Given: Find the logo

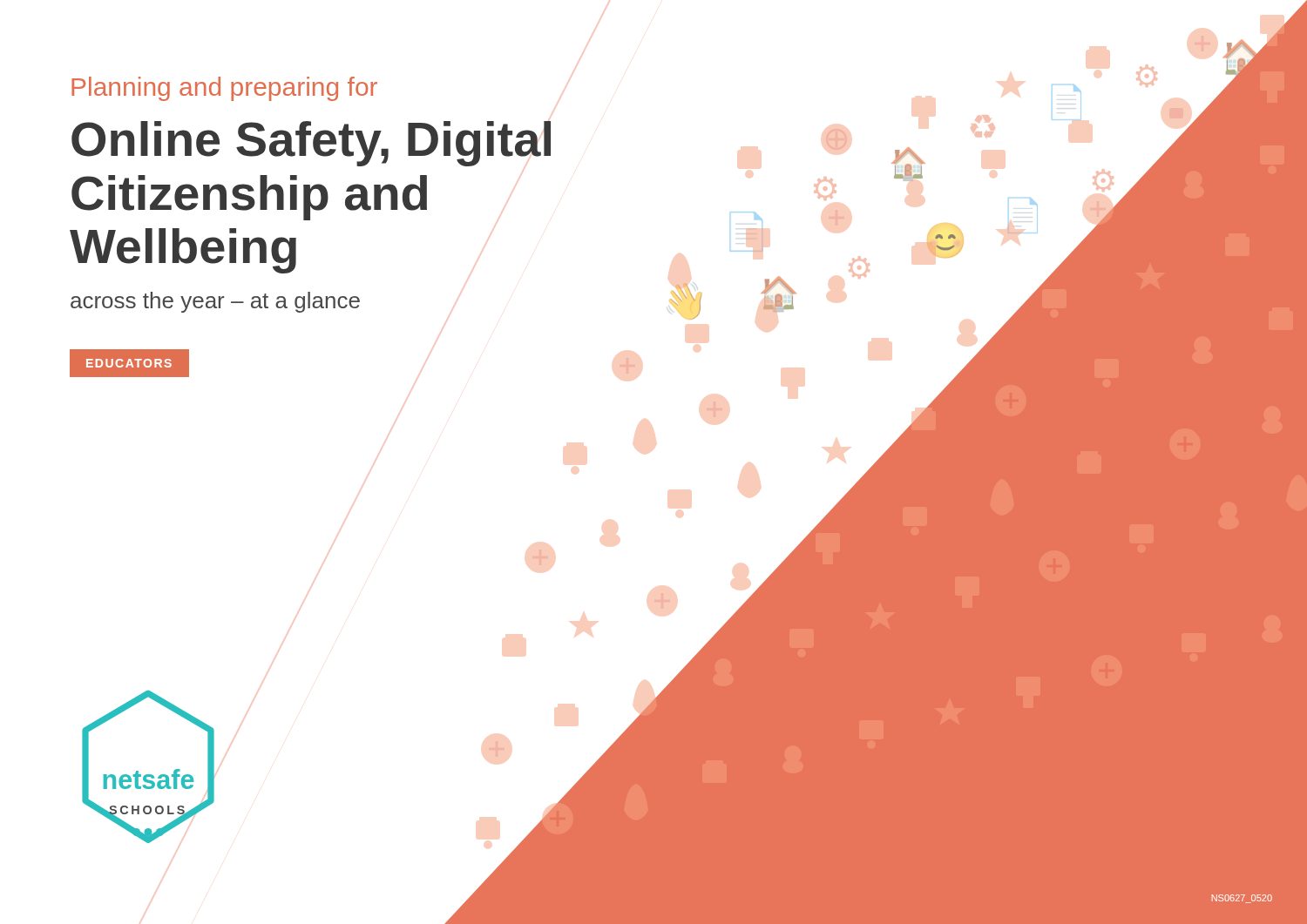Looking at the screenshot, I should coord(148,775).
